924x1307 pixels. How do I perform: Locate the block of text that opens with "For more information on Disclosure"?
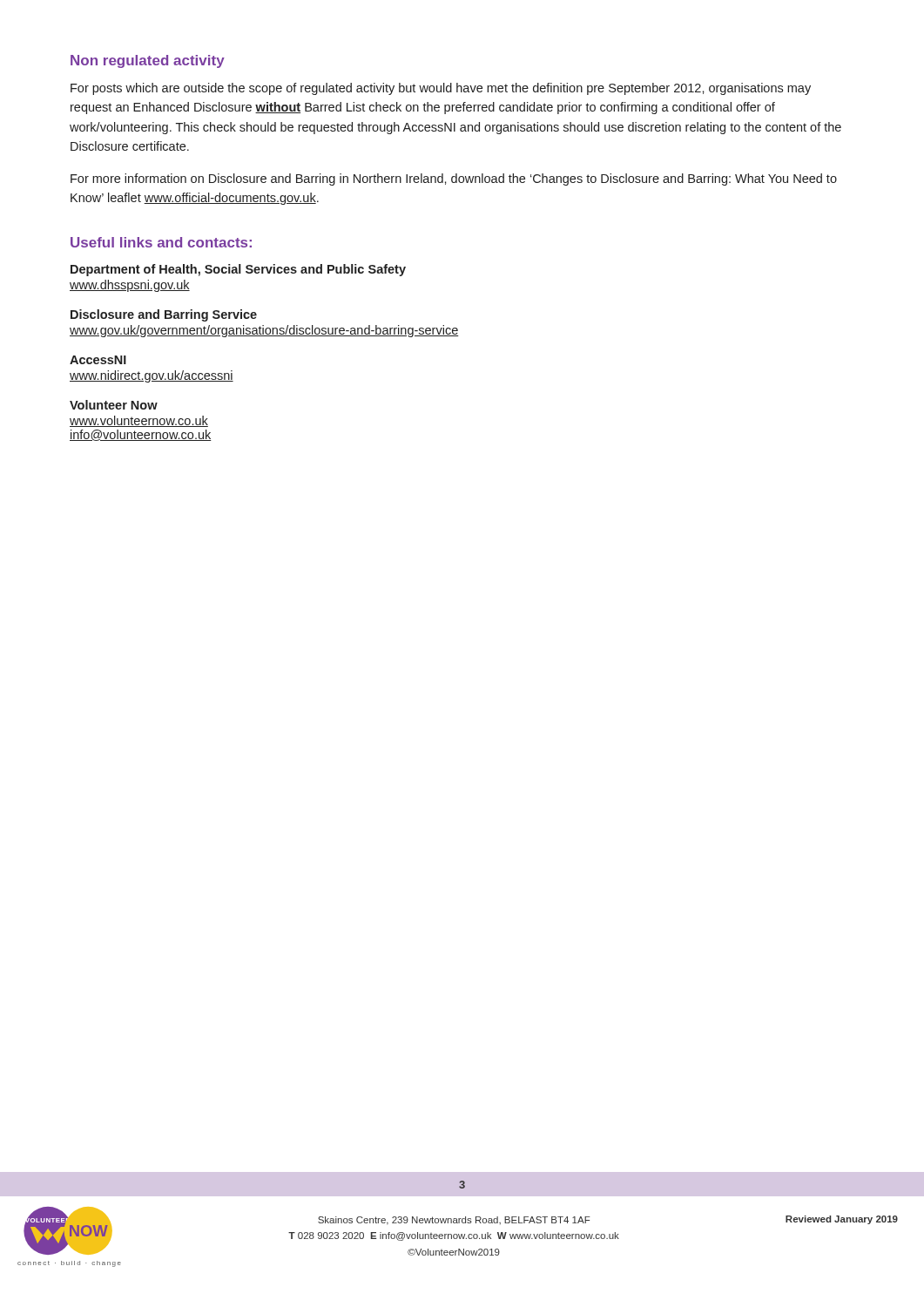(x=453, y=188)
